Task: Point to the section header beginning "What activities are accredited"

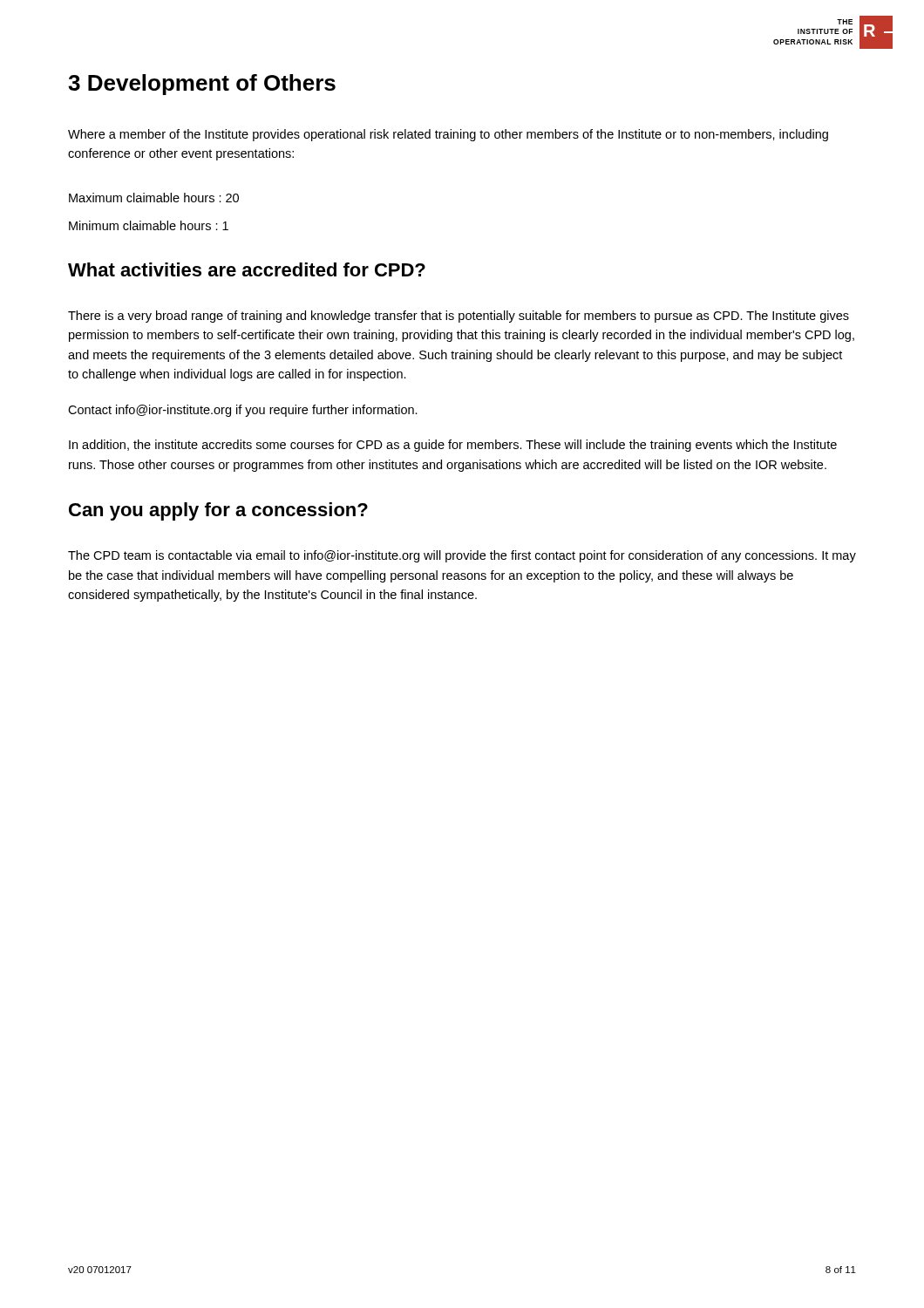Action: click(247, 270)
